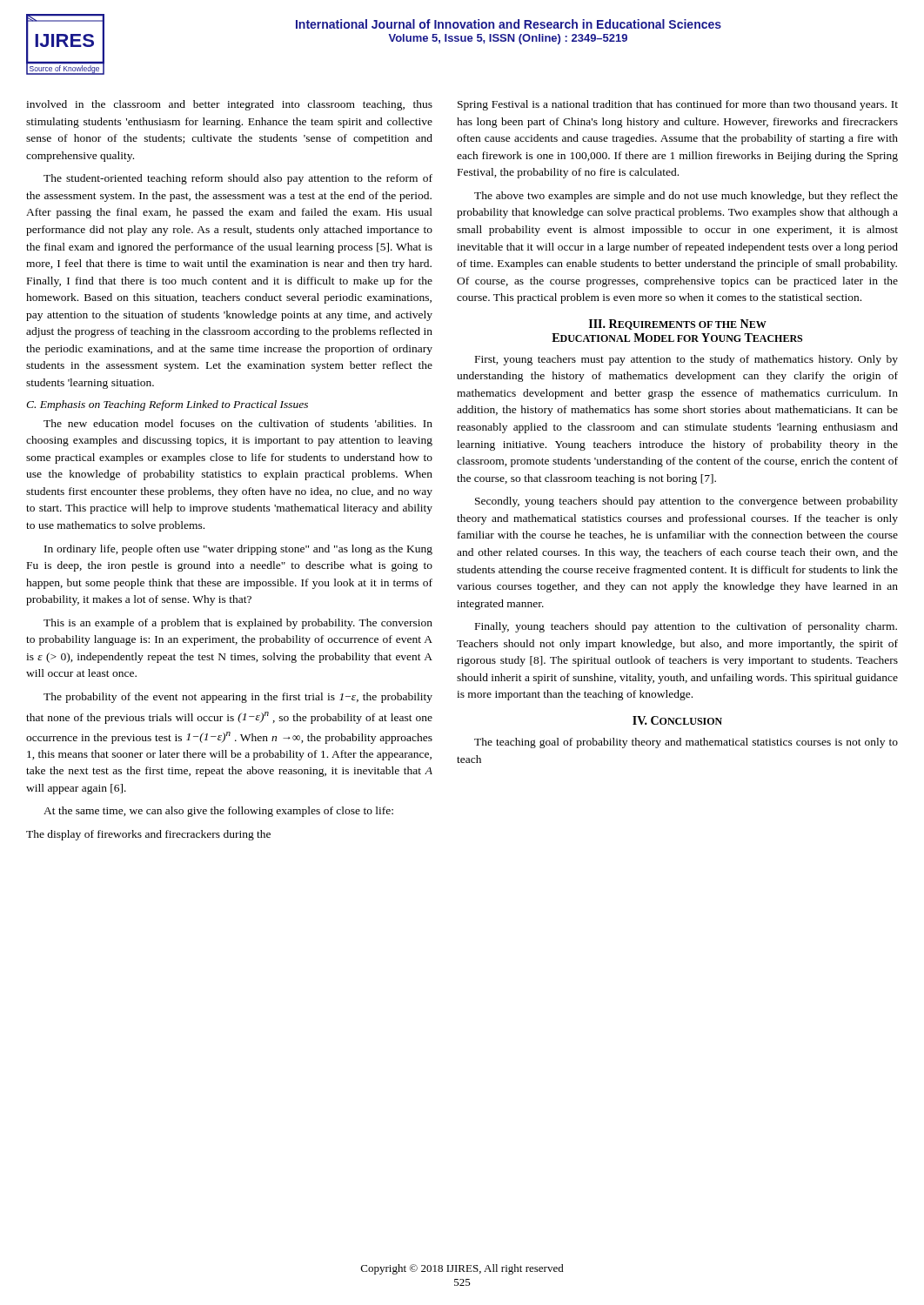Point to the passage starting "IV. CONCLUSION"
The width and height of the screenshot is (924, 1305).
(677, 721)
